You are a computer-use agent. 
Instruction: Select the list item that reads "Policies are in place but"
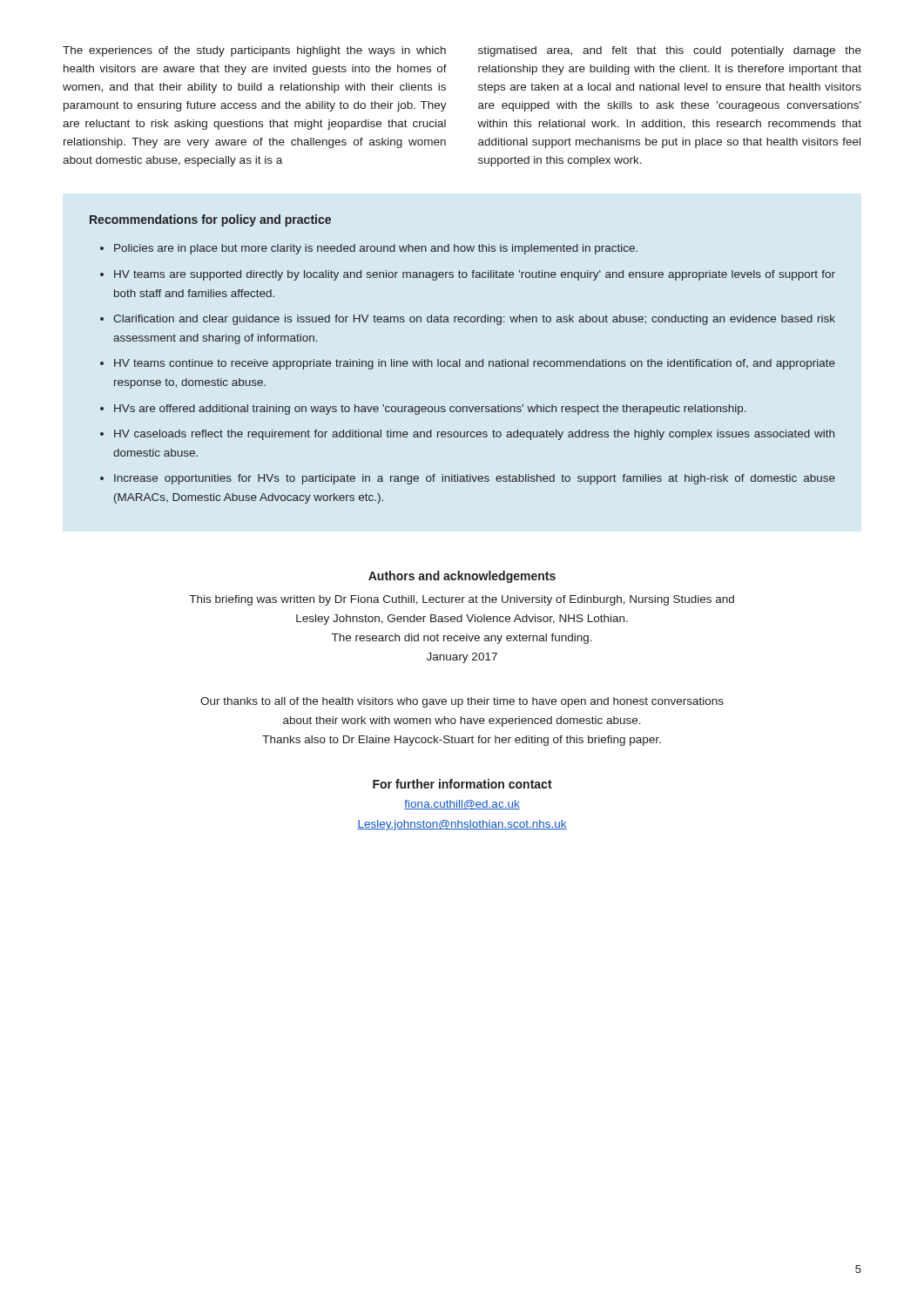(376, 248)
